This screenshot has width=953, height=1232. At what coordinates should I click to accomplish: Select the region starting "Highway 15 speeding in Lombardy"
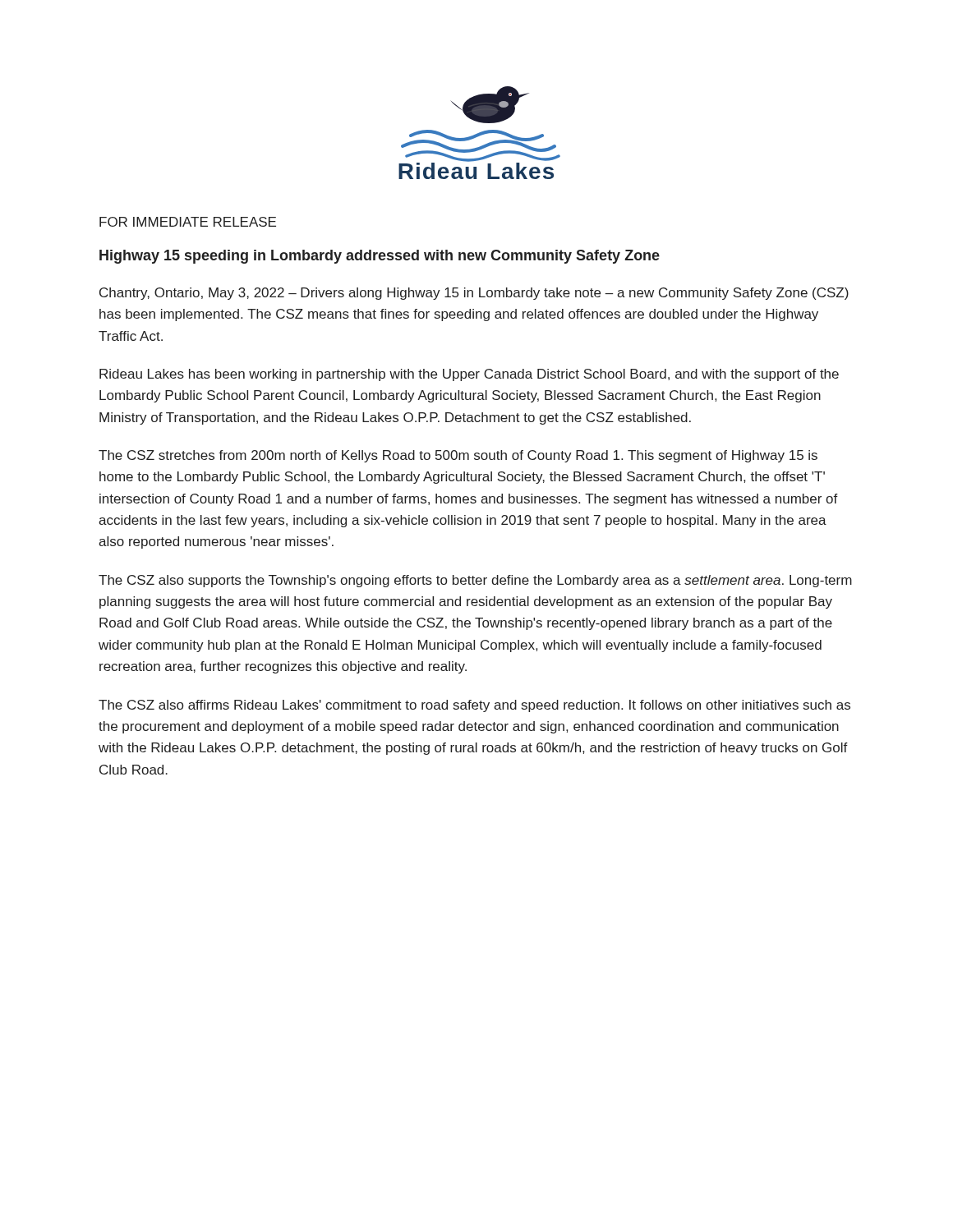379,255
